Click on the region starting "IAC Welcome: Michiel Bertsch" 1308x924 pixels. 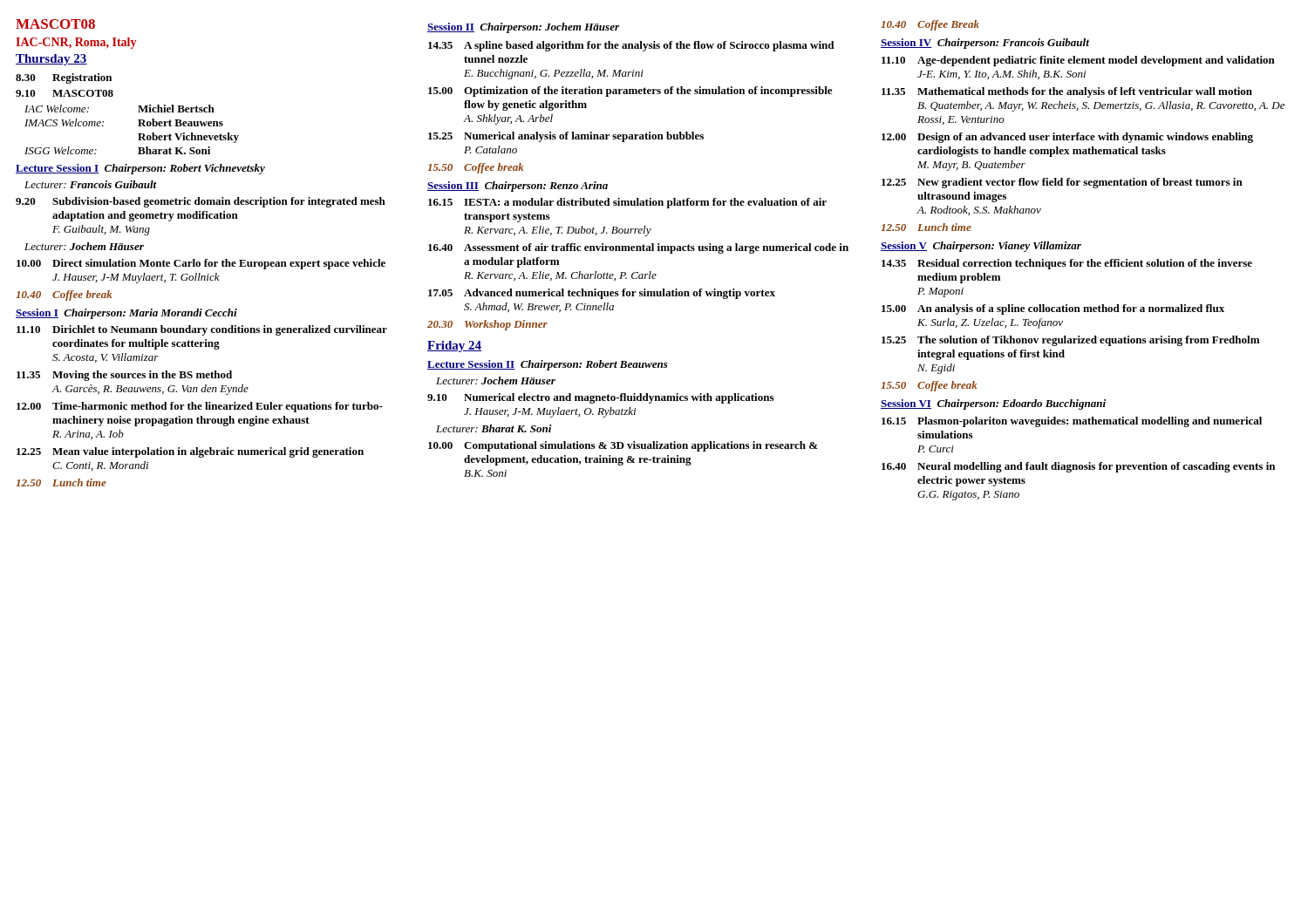pyautogui.click(x=208, y=130)
